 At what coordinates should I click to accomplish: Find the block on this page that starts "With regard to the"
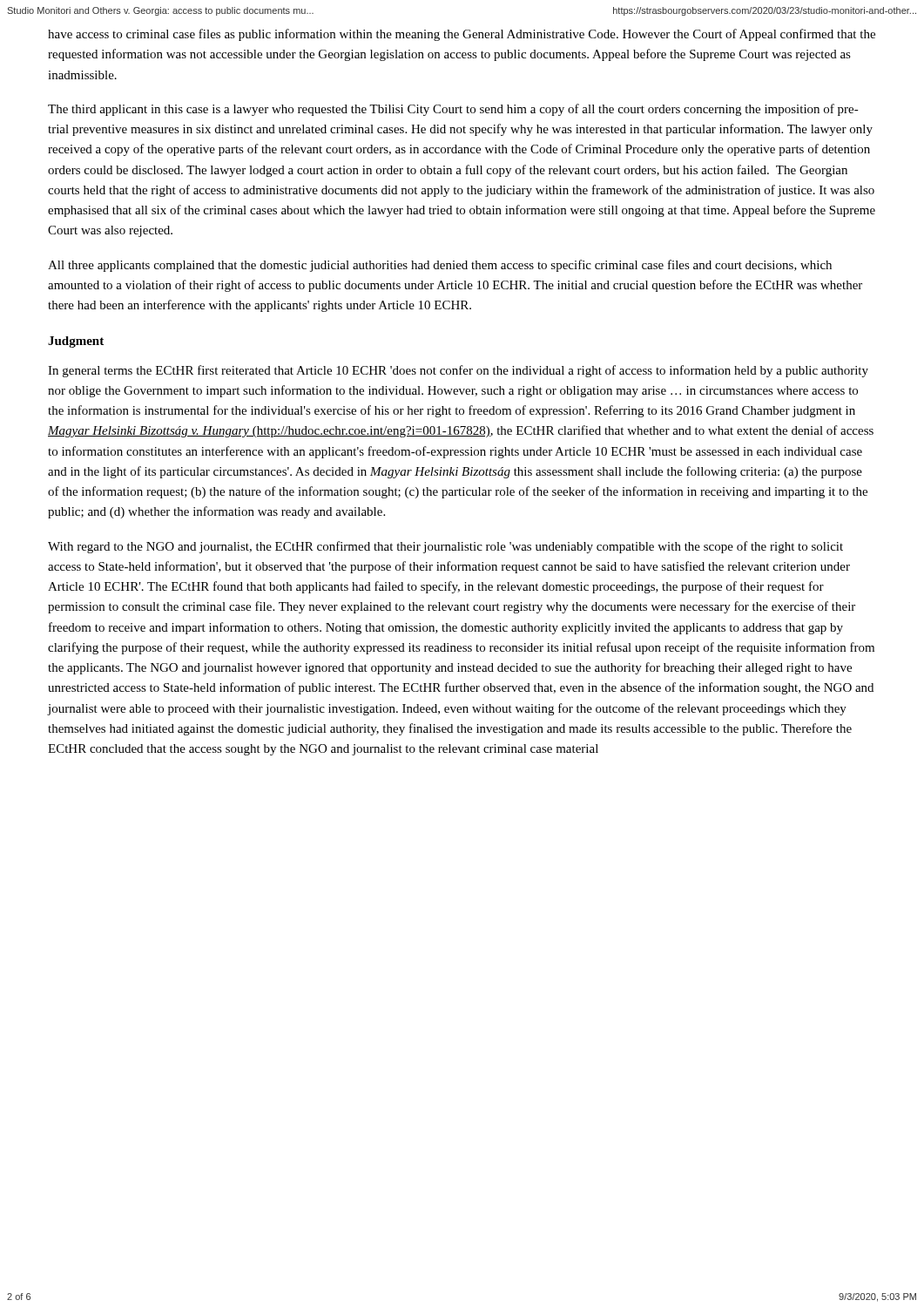click(461, 647)
